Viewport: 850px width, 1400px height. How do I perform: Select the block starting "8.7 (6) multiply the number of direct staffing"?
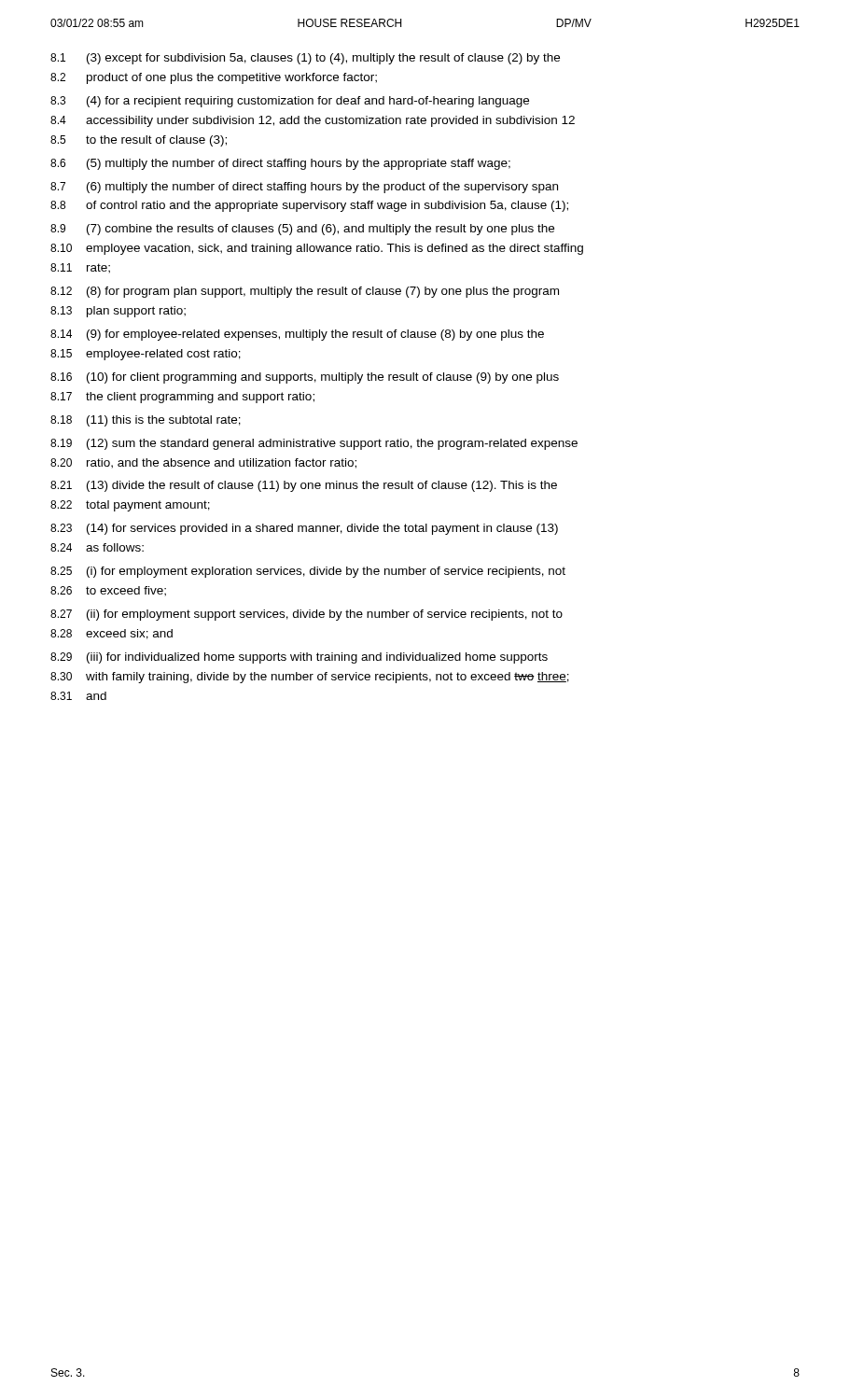(x=425, y=187)
